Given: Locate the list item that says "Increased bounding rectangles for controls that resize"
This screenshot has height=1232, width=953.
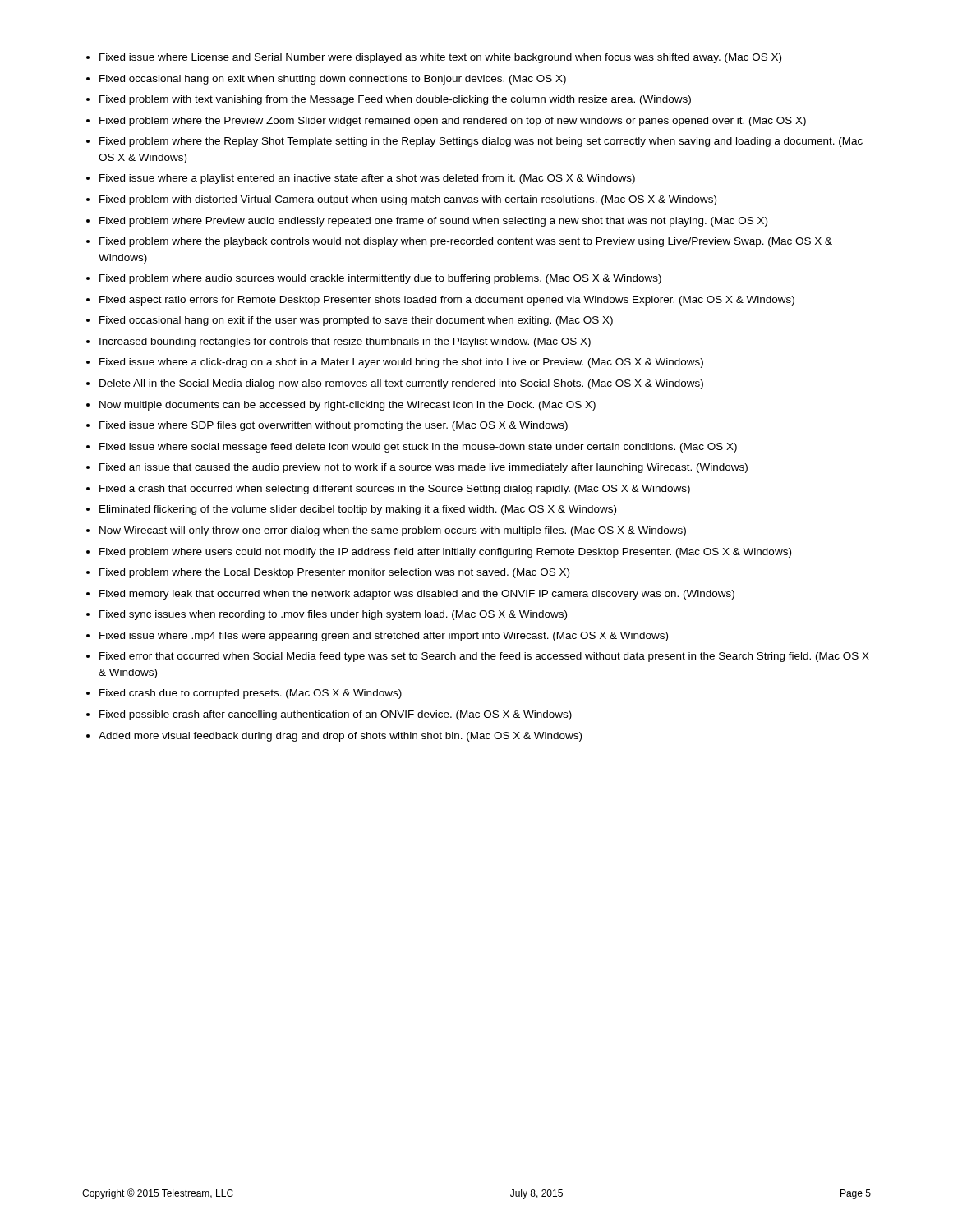Looking at the screenshot, I should [485, 341].
